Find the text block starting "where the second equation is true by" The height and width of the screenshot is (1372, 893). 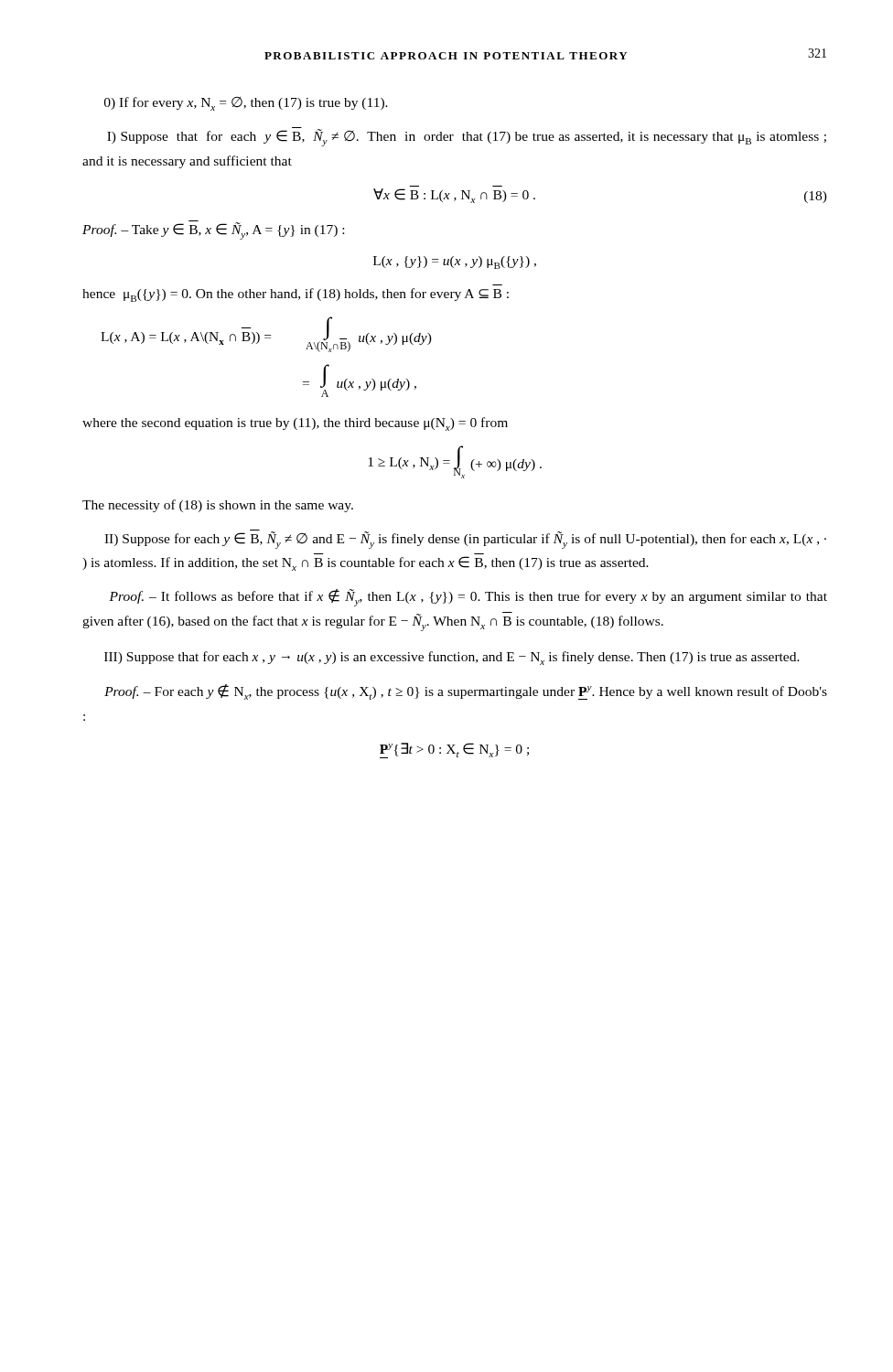pyautogui.click(x=295, y=423)
